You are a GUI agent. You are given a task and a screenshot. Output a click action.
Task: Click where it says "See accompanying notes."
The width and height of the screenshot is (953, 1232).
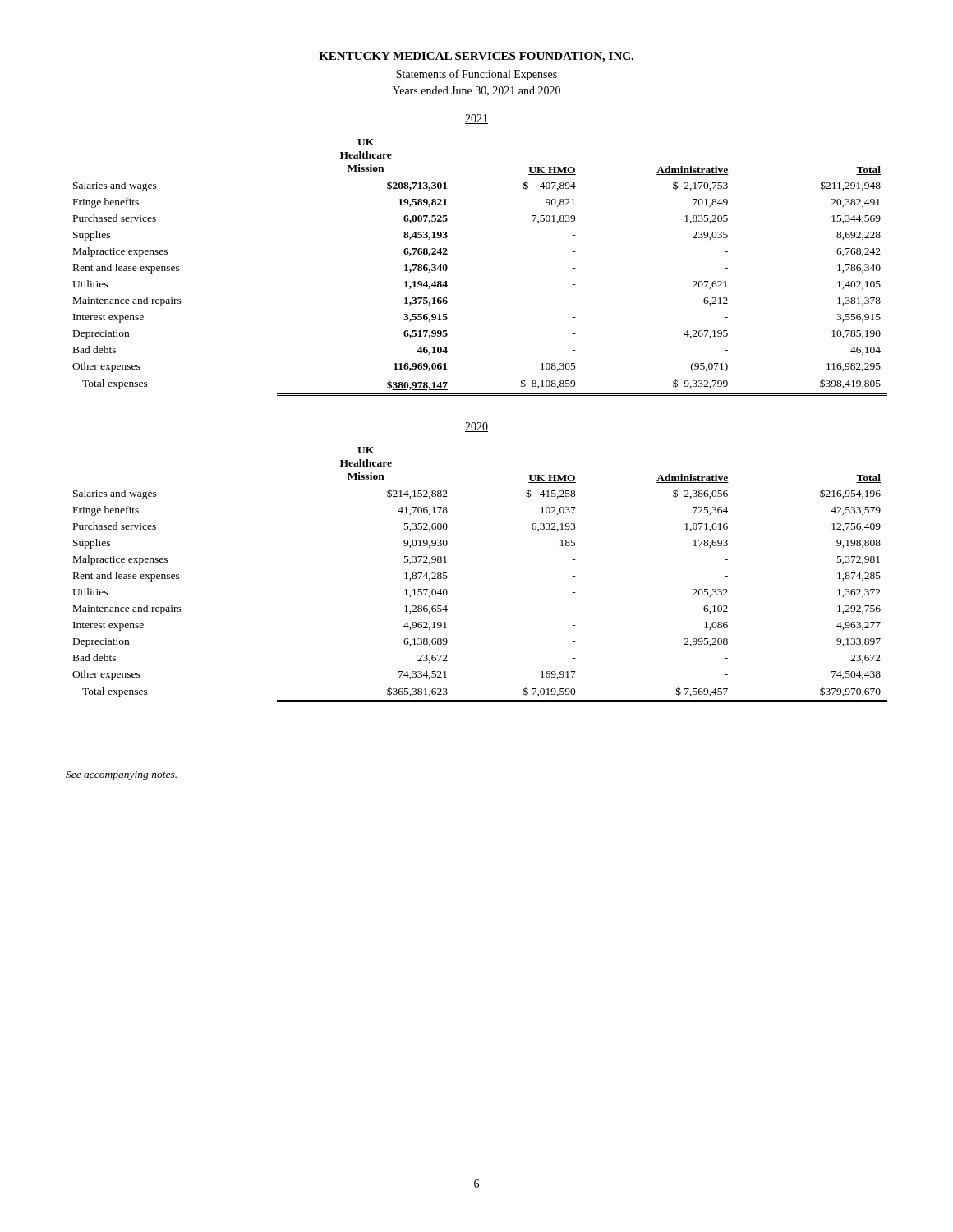coord(122,774)
